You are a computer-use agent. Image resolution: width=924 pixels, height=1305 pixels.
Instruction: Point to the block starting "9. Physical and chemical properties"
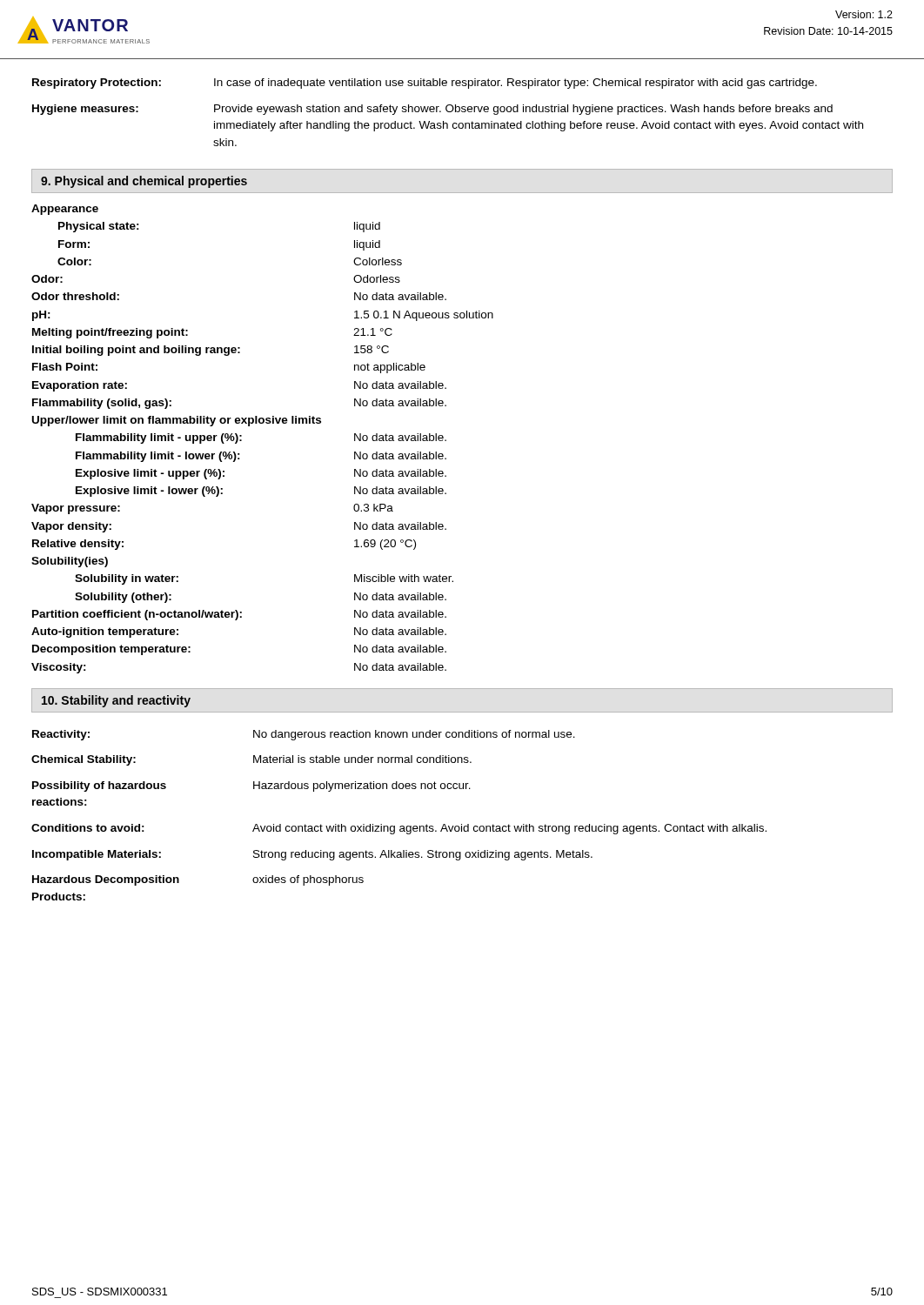144,181
